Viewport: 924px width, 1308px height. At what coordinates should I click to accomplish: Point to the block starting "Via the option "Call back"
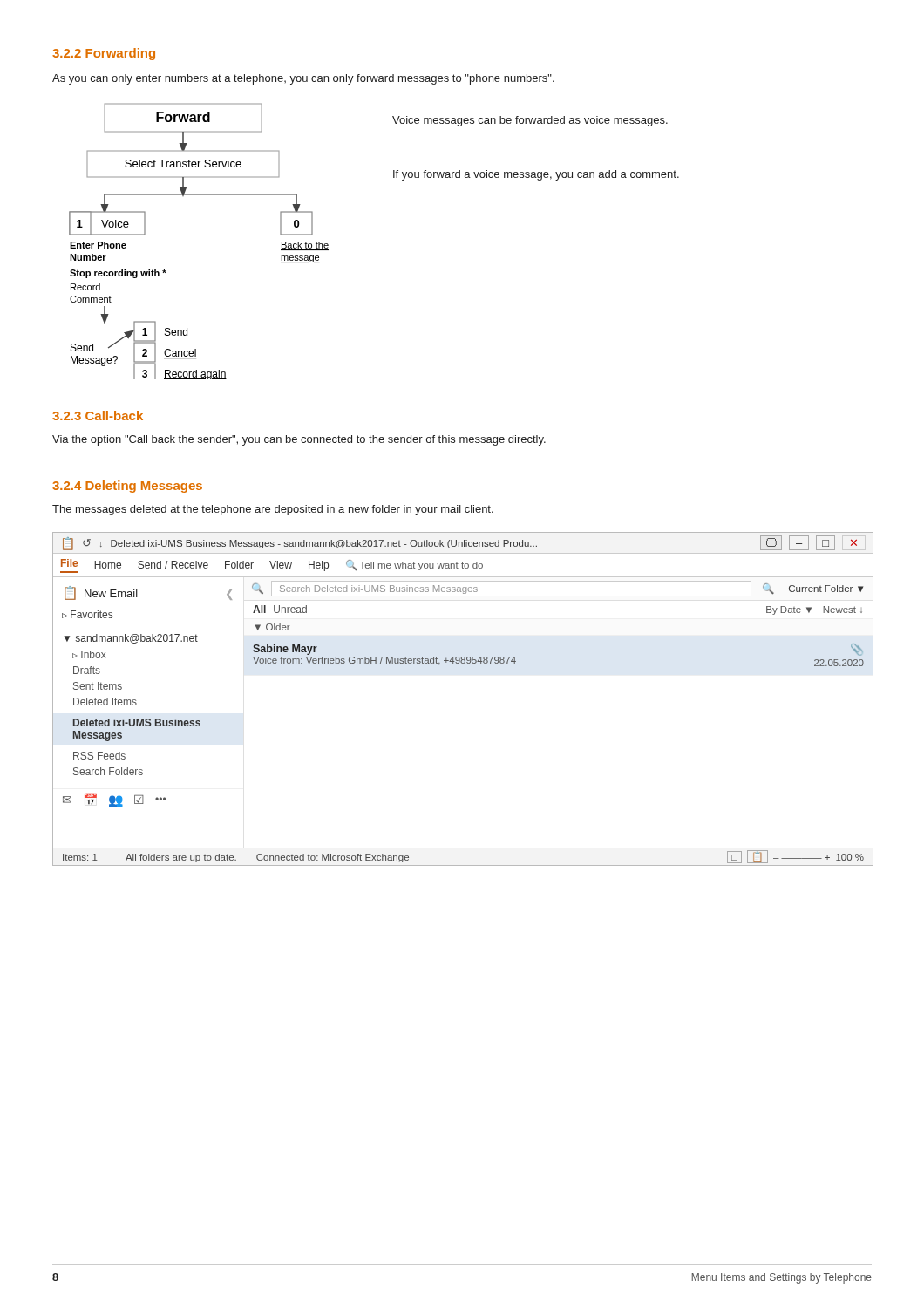coord(299,439)
